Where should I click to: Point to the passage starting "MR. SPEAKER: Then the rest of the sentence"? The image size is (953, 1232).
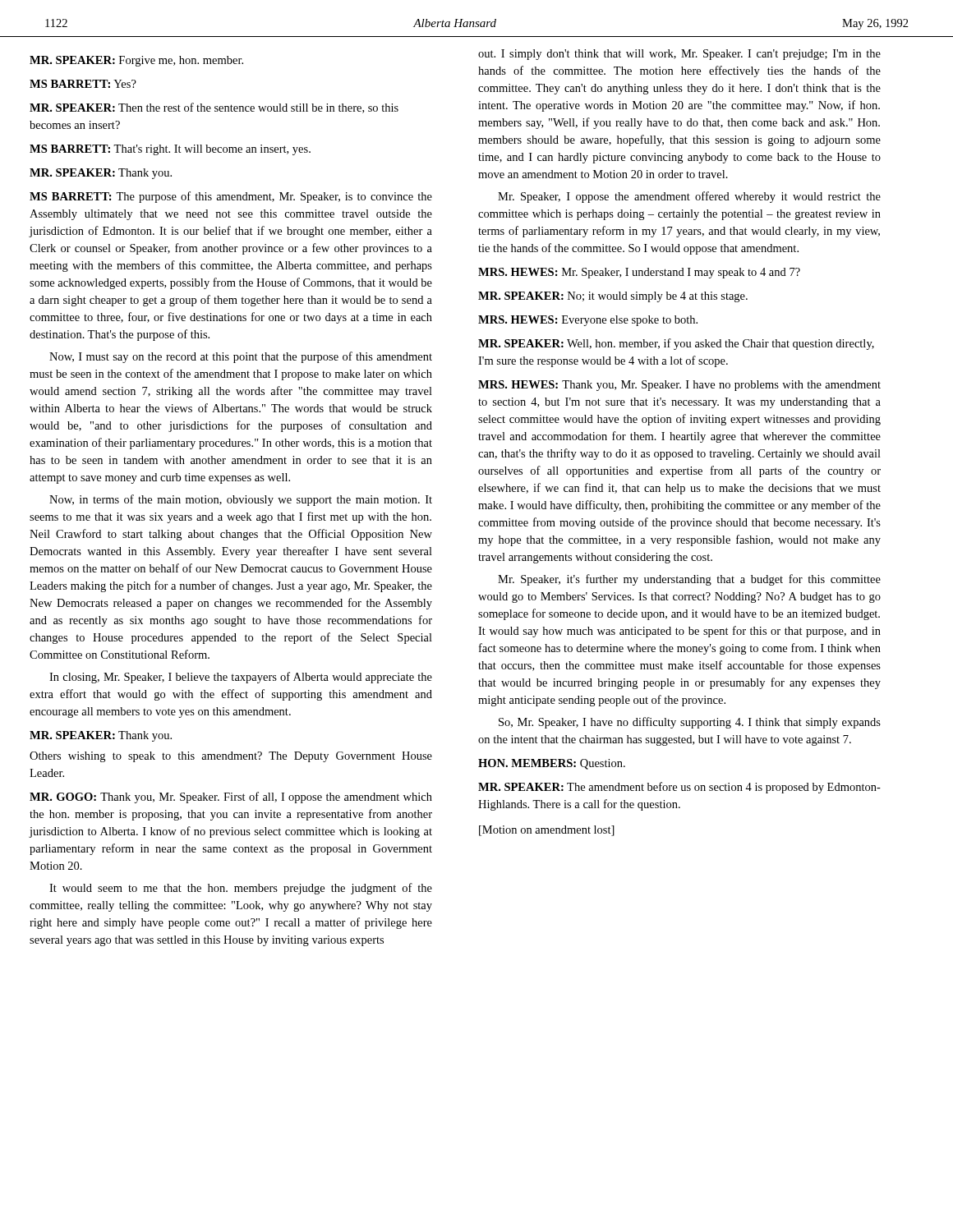pos(214,116)
